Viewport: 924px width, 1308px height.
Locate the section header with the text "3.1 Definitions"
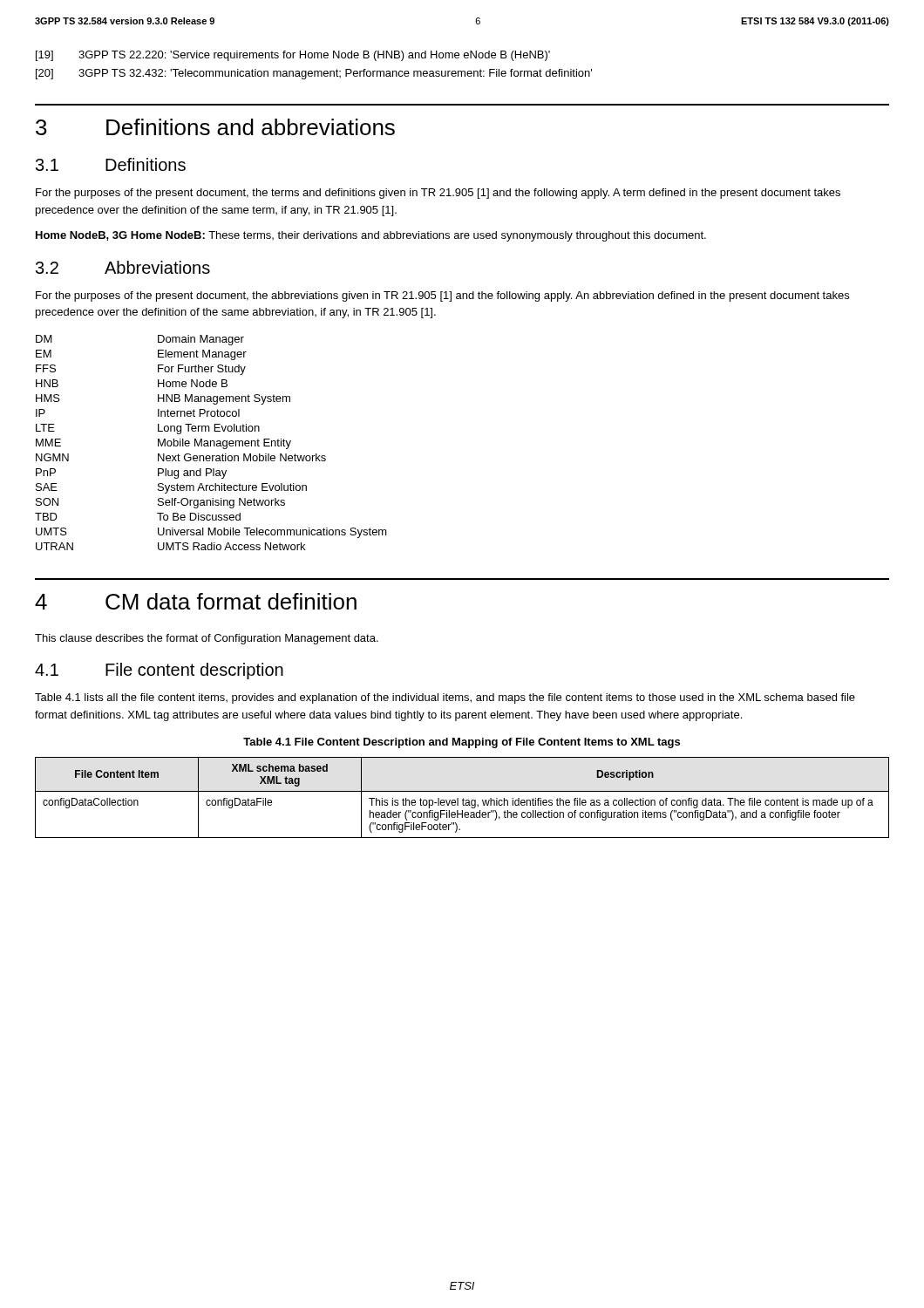[110, 165]
